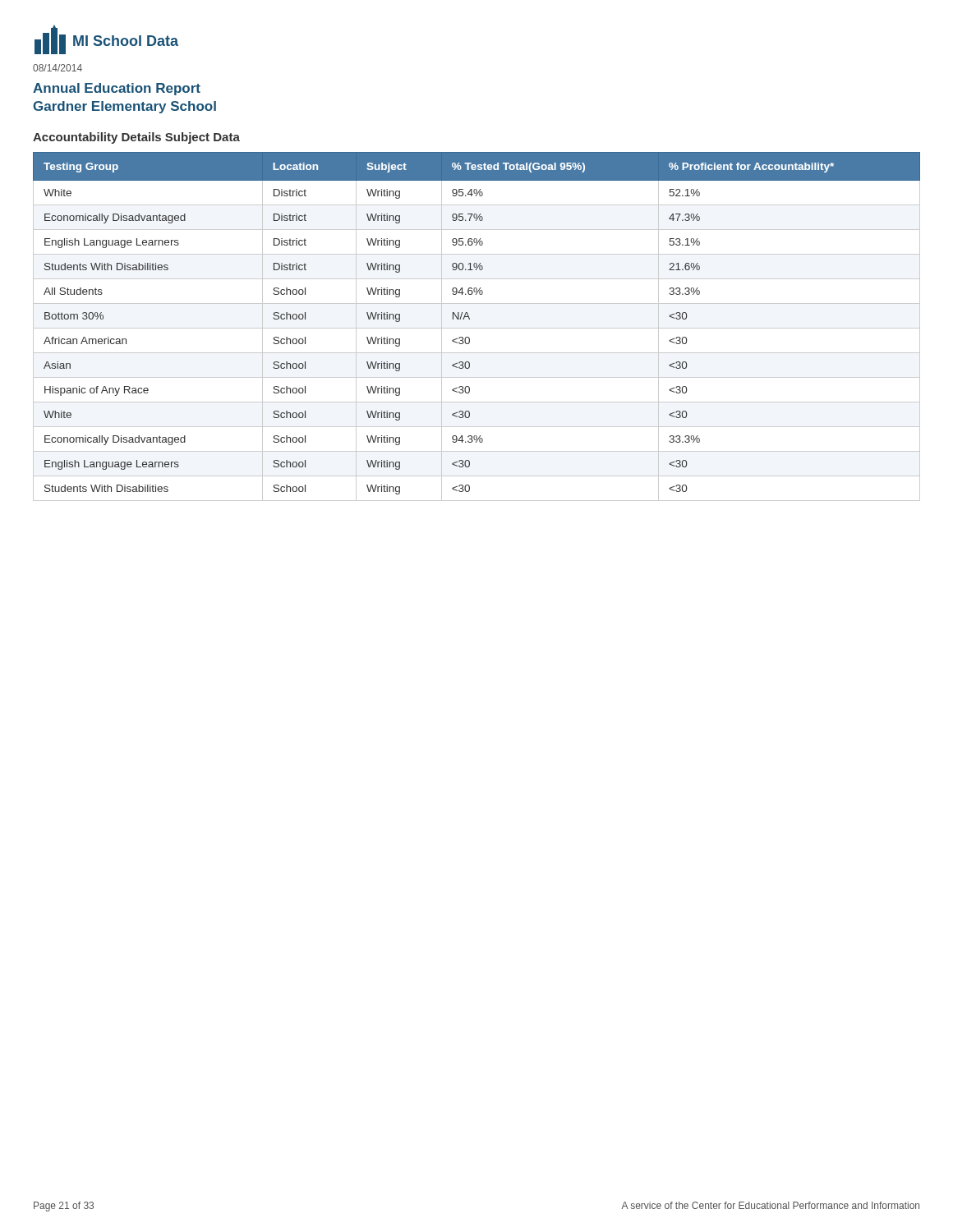
Task: Point to "Gardner Elementary School"
Action: pyautogui.click(x=125, y=106)
